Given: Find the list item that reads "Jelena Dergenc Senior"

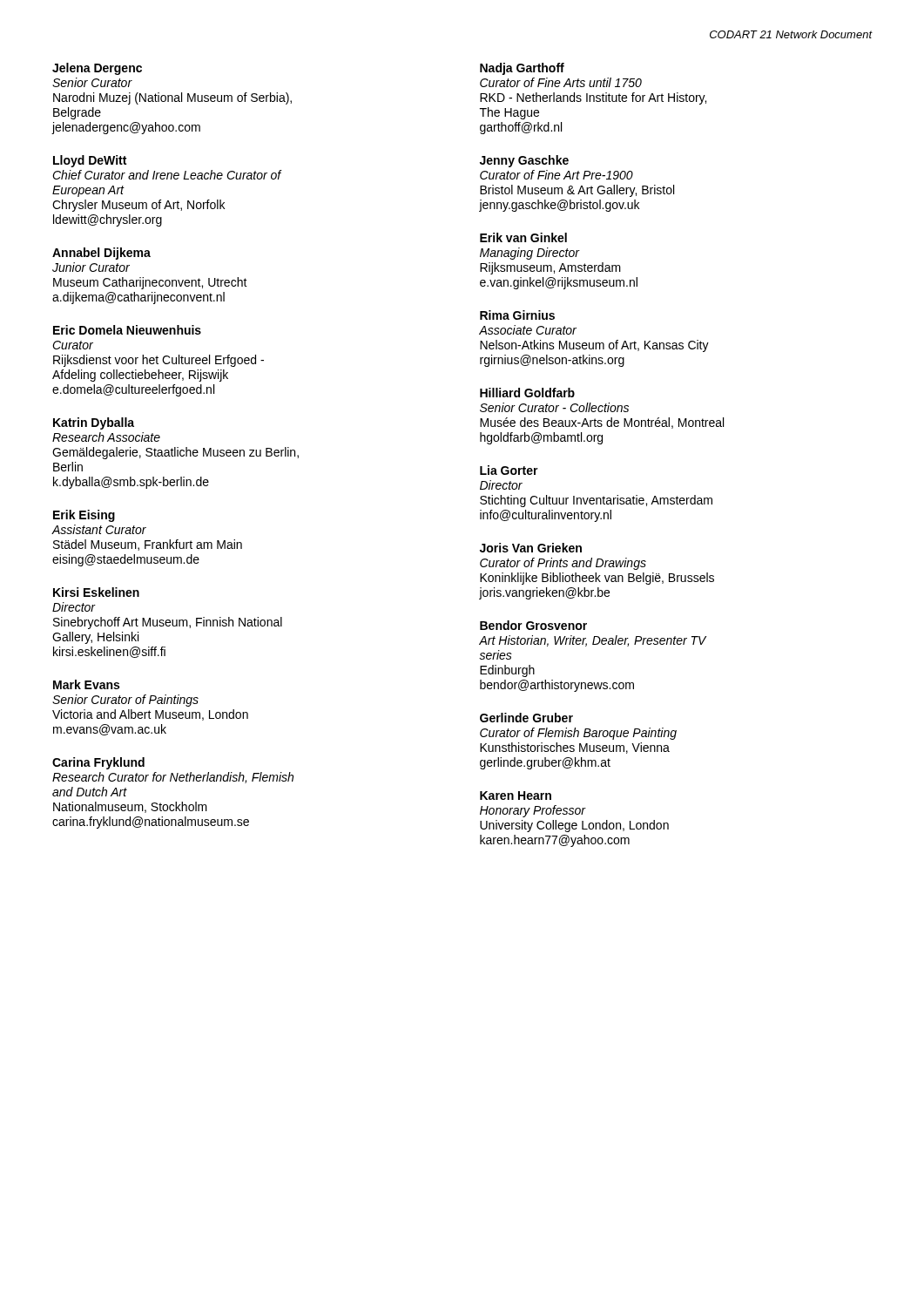Looking at the screenshot, I should pos(248,98).
